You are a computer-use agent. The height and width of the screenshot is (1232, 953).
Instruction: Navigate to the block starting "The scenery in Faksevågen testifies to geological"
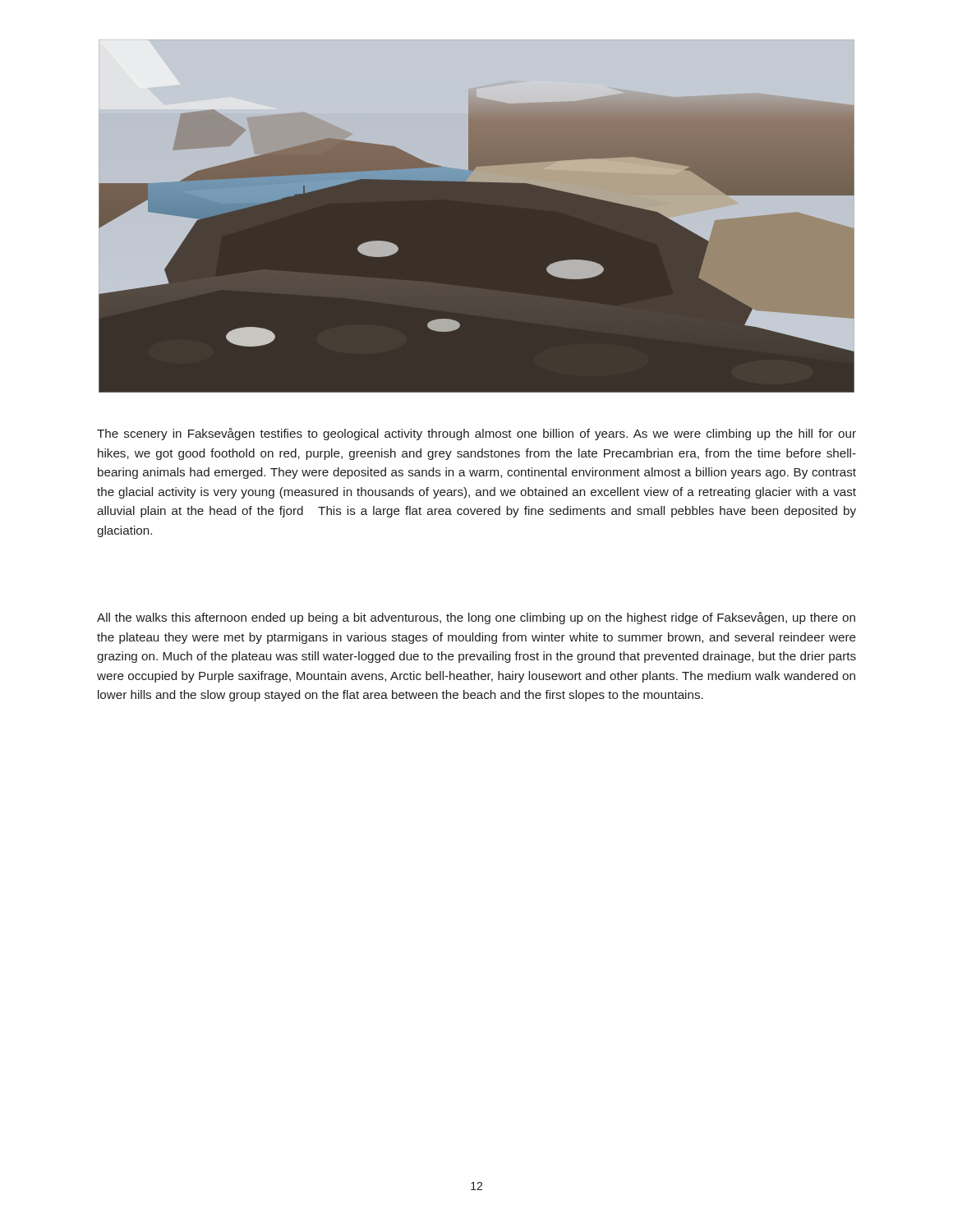(x=476, y=482)
